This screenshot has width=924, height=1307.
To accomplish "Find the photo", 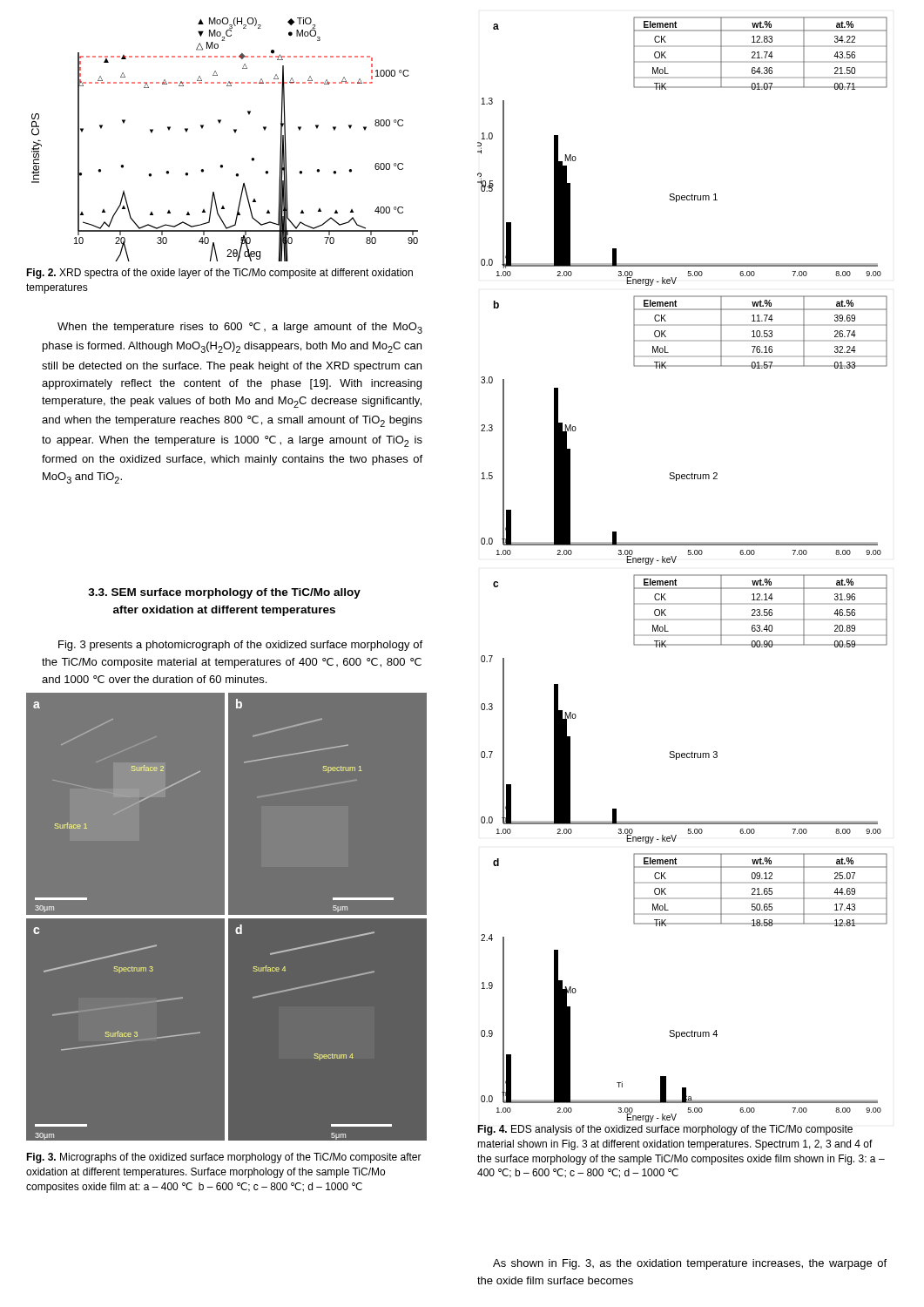I will [226, 919].
